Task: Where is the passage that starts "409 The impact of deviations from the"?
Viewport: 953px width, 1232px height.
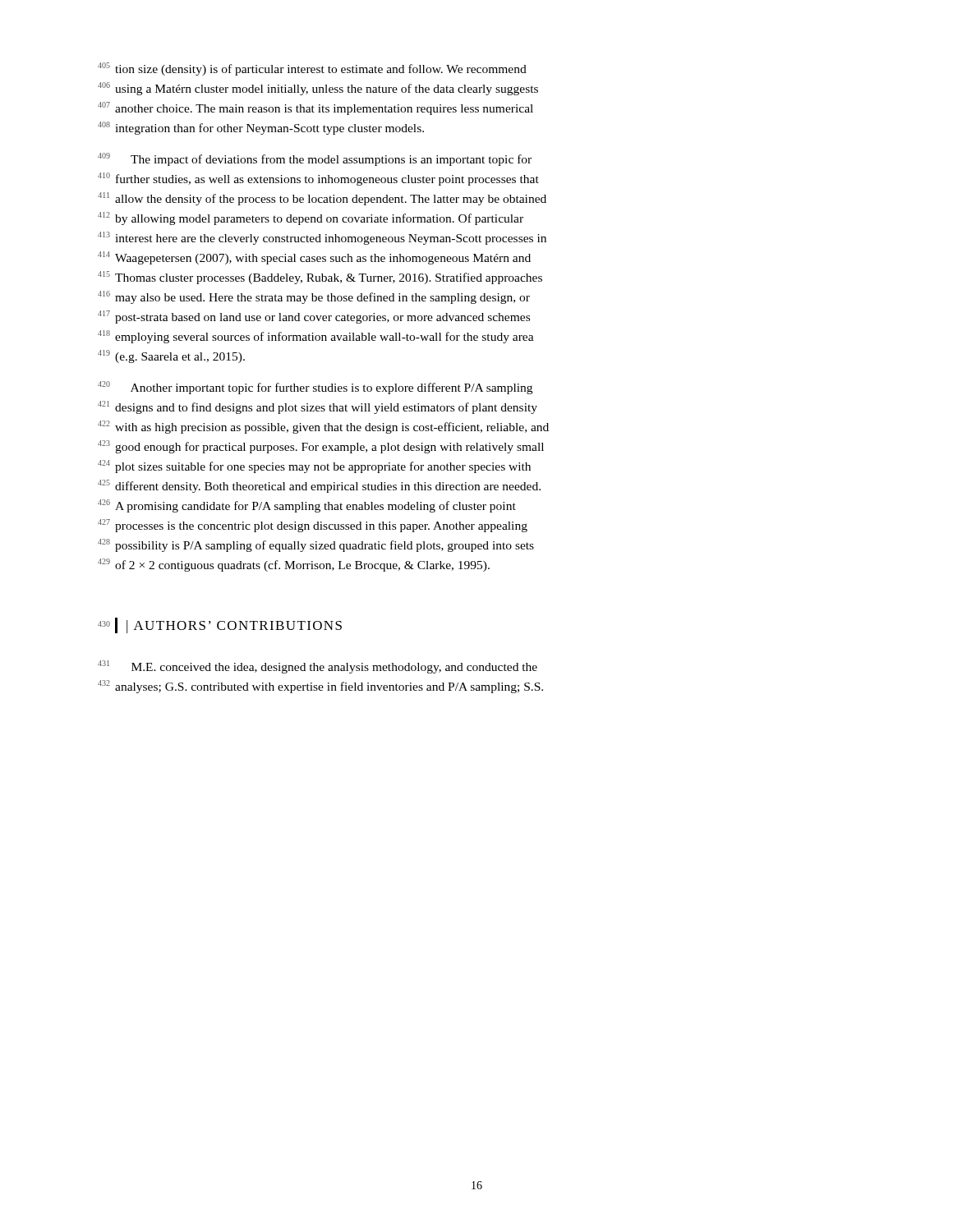Action: click(476, 258)
